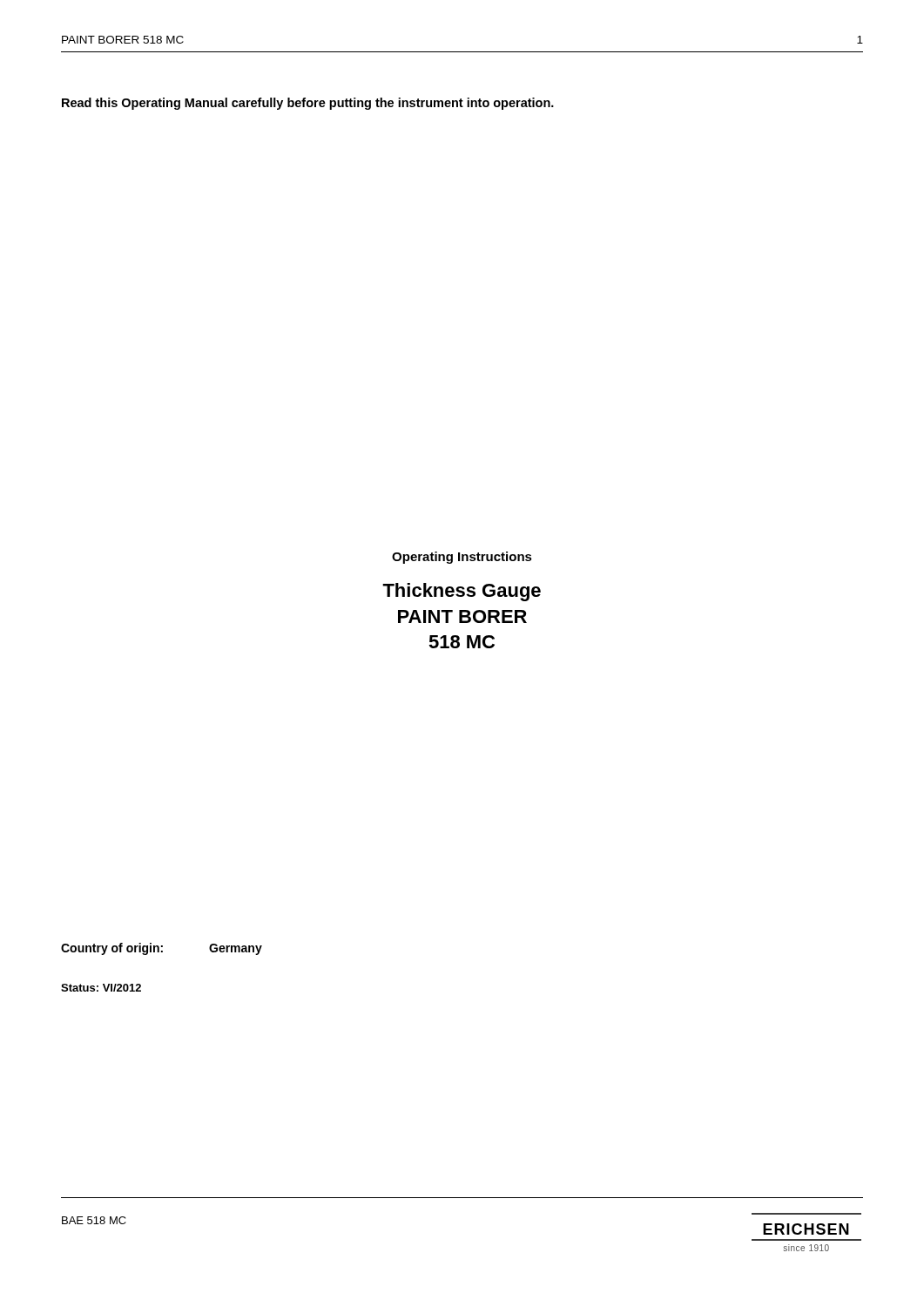This screenshot has width=924, height=1307.
Task: Locate the logo
Action: click(806, 1231)
